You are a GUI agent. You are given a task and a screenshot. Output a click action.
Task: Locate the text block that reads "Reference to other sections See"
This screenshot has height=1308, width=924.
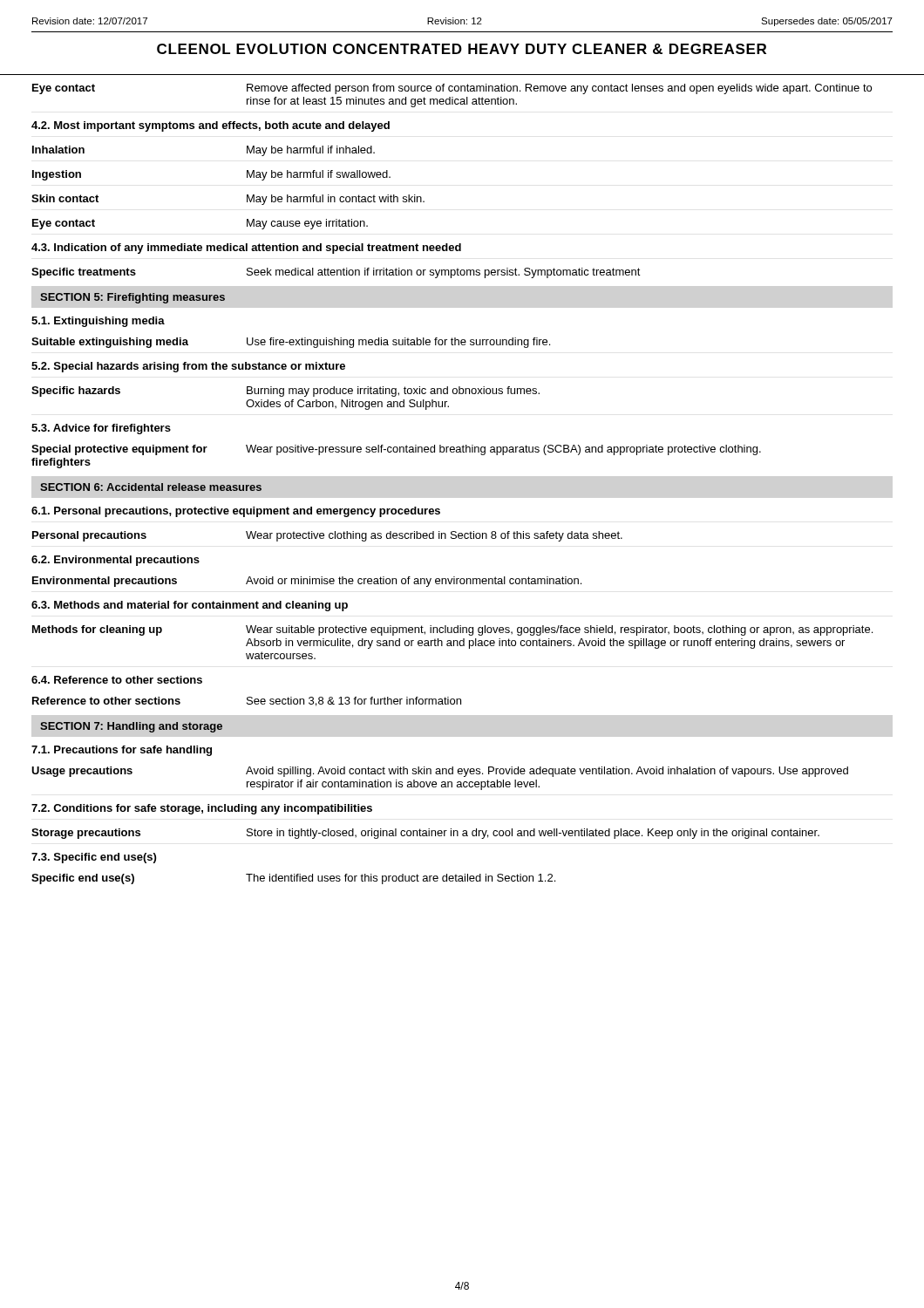click(x=462, y=700)
